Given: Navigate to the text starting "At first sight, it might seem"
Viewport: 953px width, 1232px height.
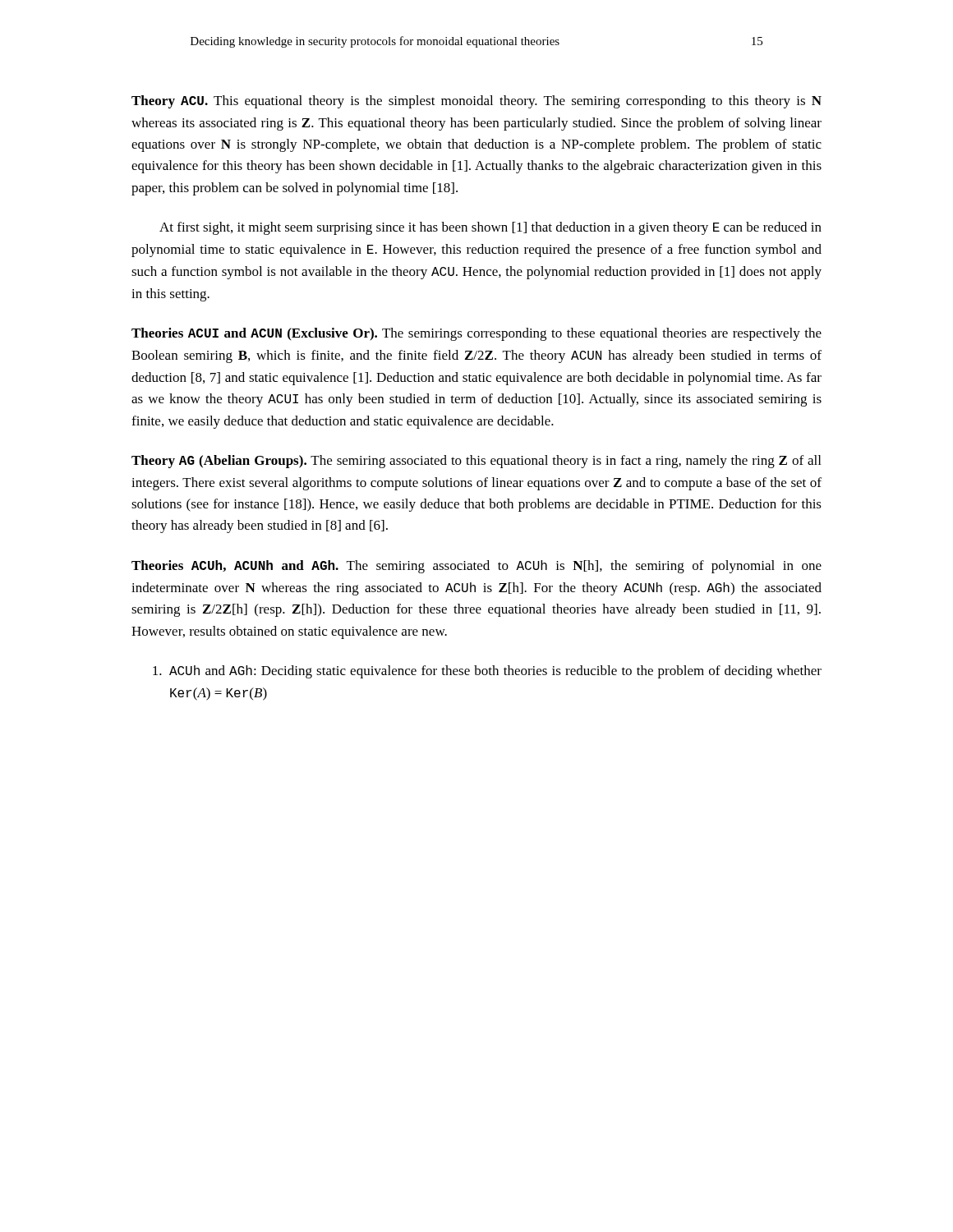Looking at the screenshot, I should [476, 260].
